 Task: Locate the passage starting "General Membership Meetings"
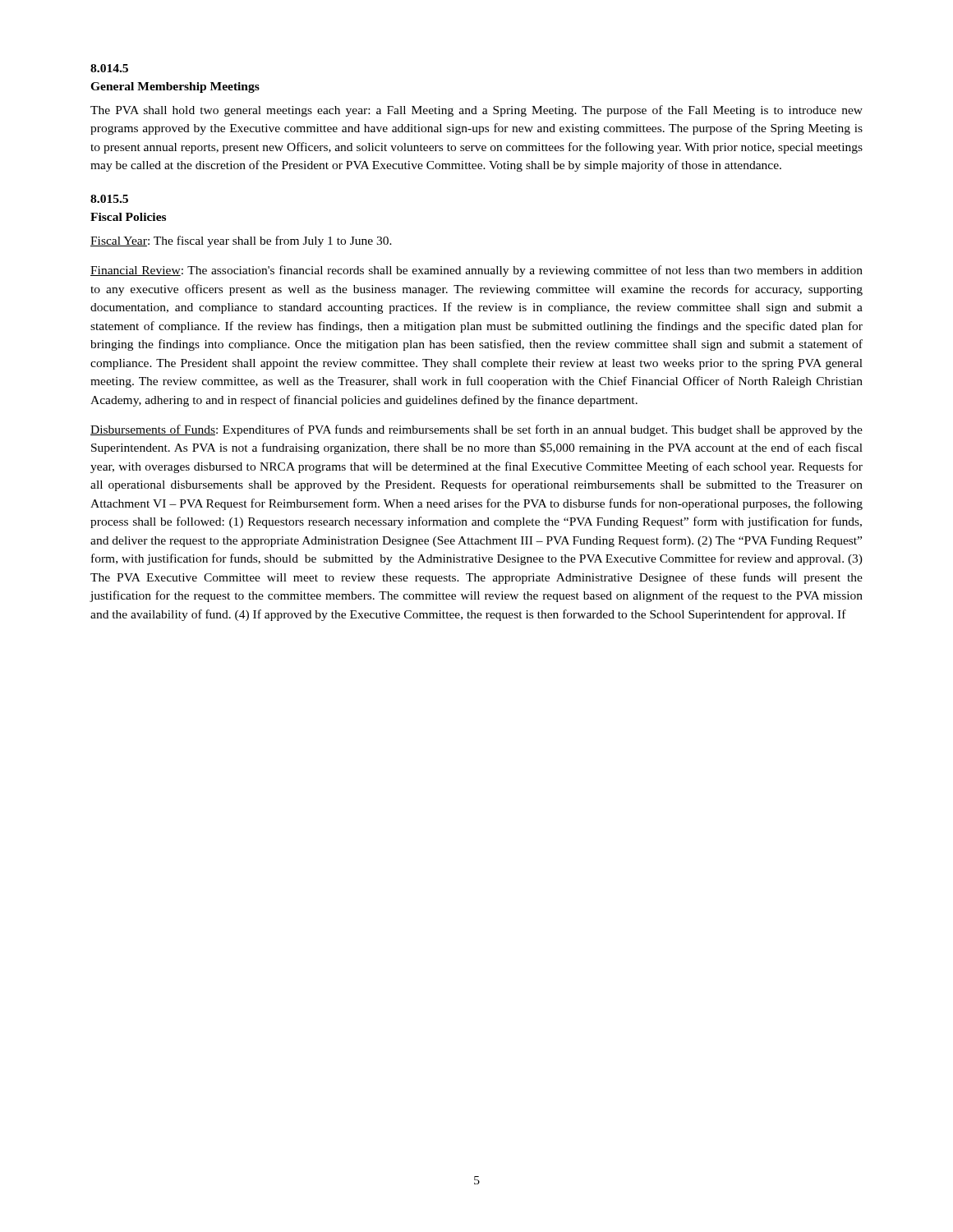click(175, 86)
